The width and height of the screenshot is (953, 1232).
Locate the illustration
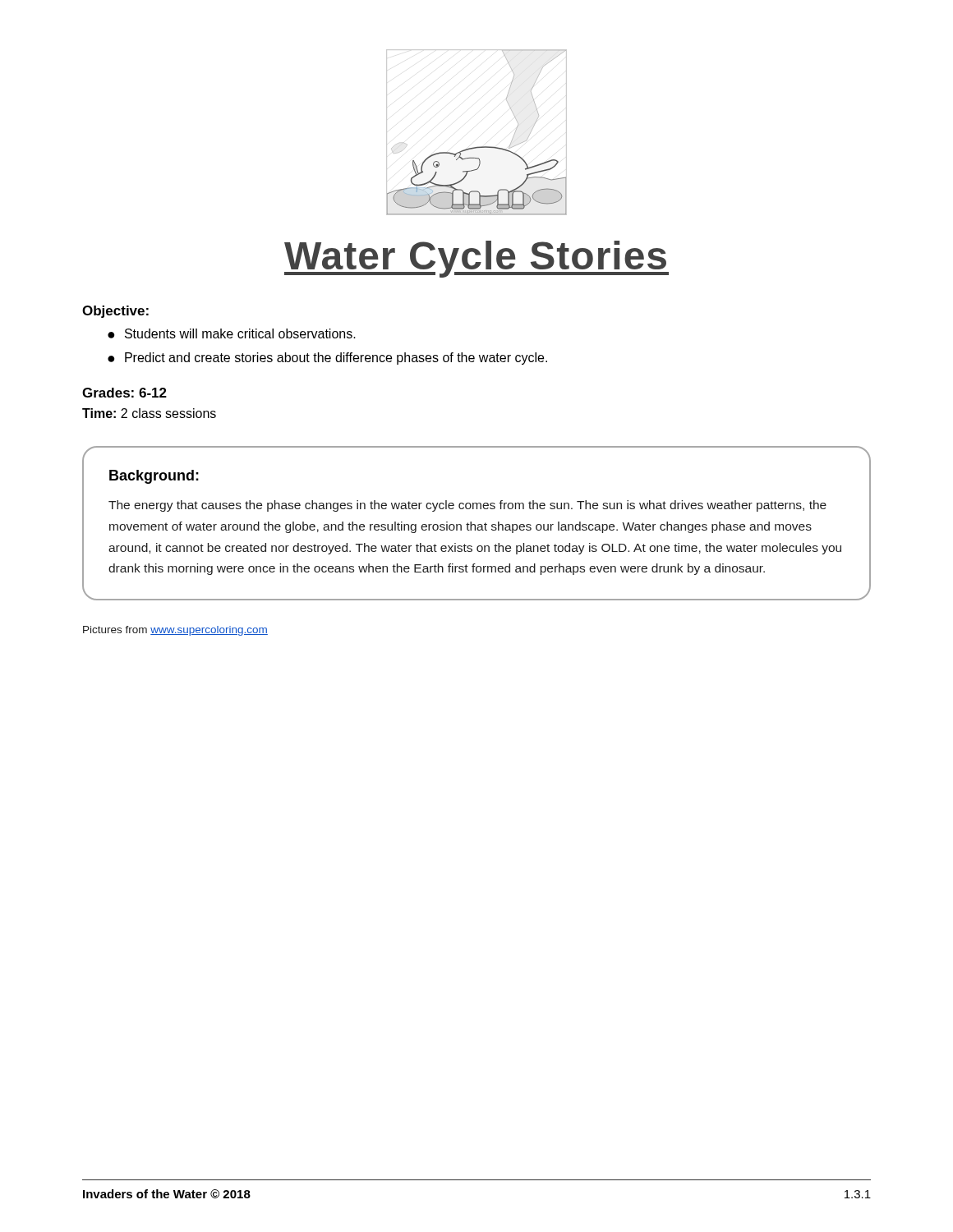pyautogui.click(x=476, y=134)
